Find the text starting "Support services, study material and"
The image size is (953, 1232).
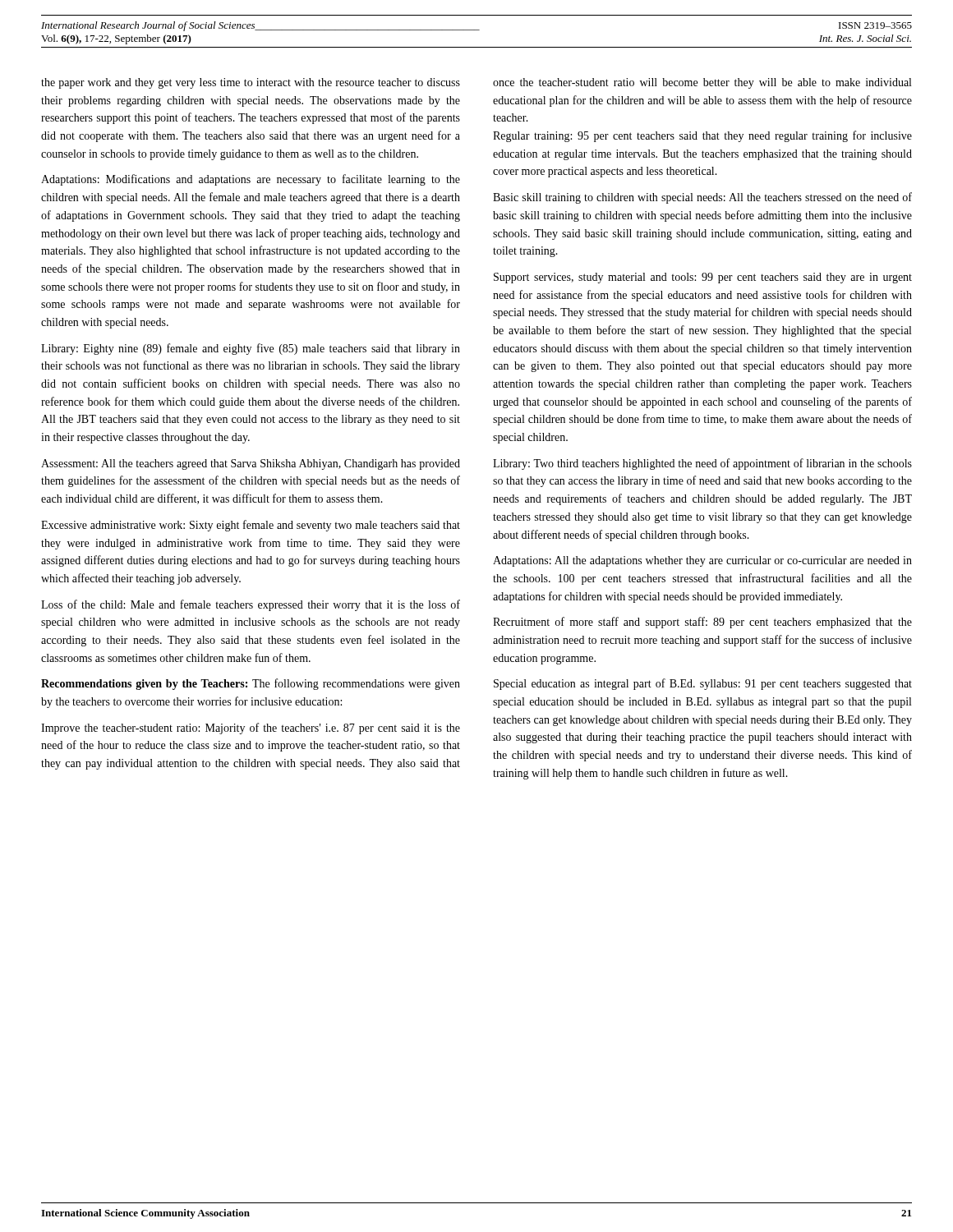(x=702, y=358)
